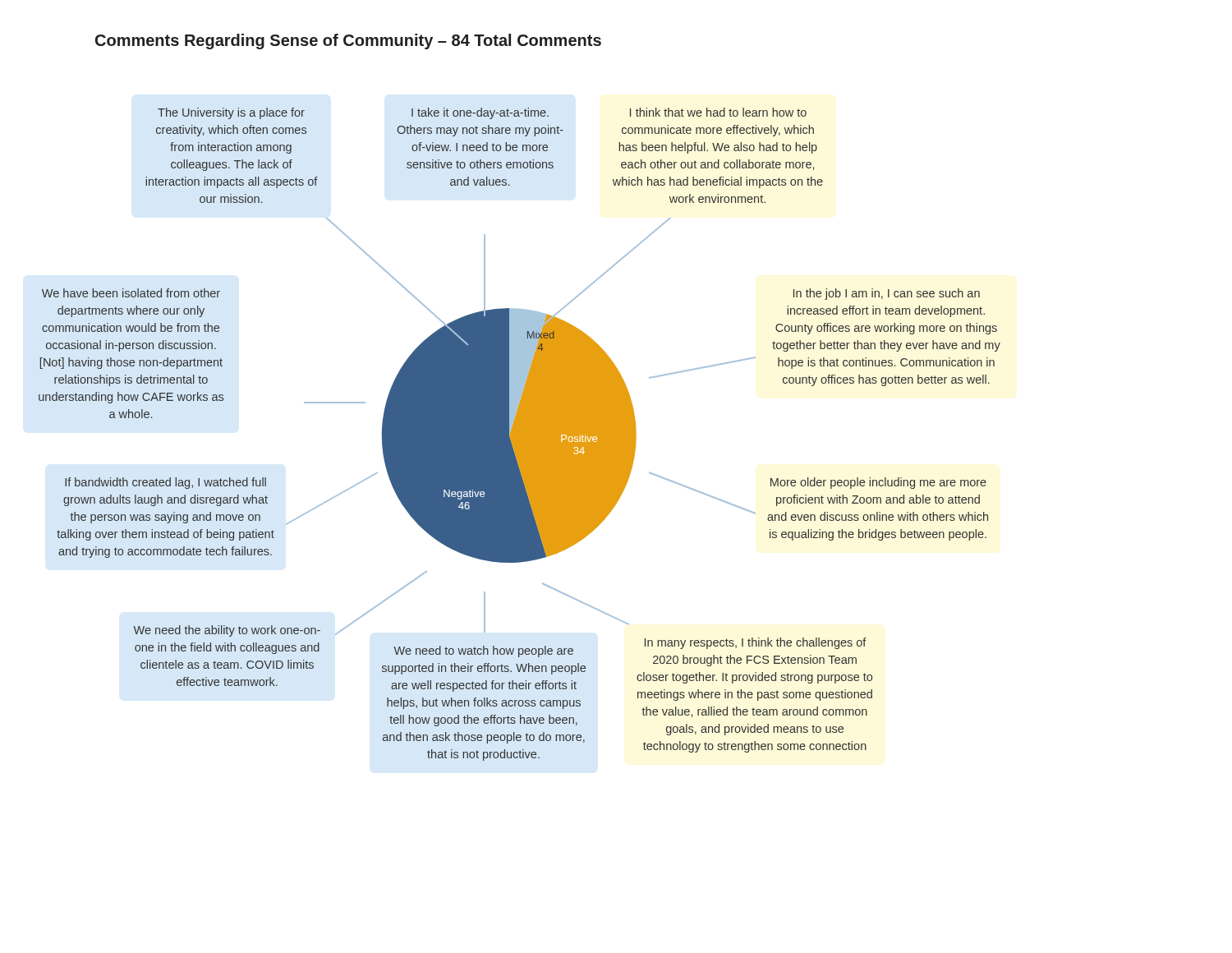Navigate to the text starting "If bandwidth created lag, I"
The height and width of the screenshot is (953, 1232).
166,517
